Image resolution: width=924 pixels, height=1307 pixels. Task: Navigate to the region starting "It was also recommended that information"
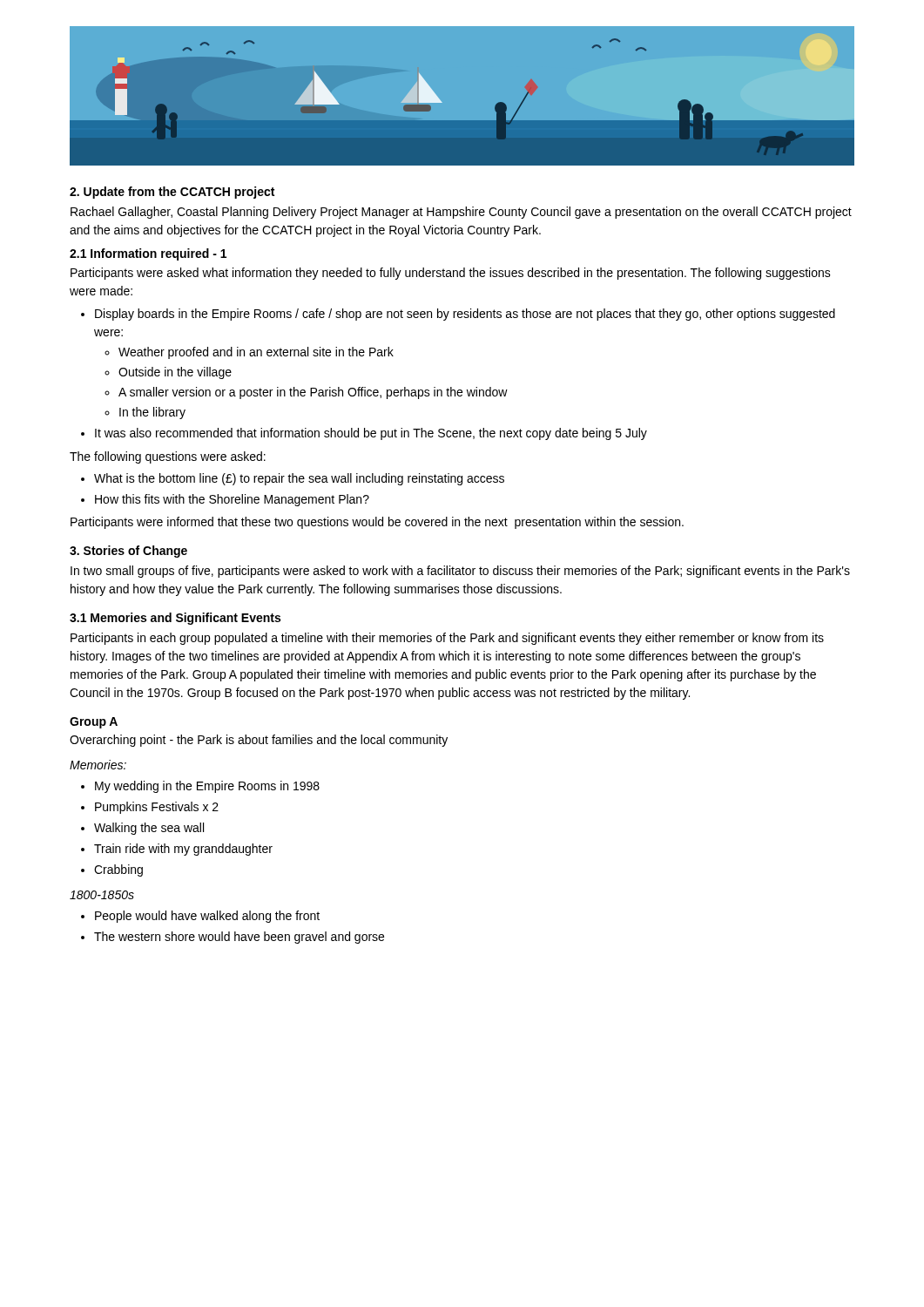click(x=462, y=434)
